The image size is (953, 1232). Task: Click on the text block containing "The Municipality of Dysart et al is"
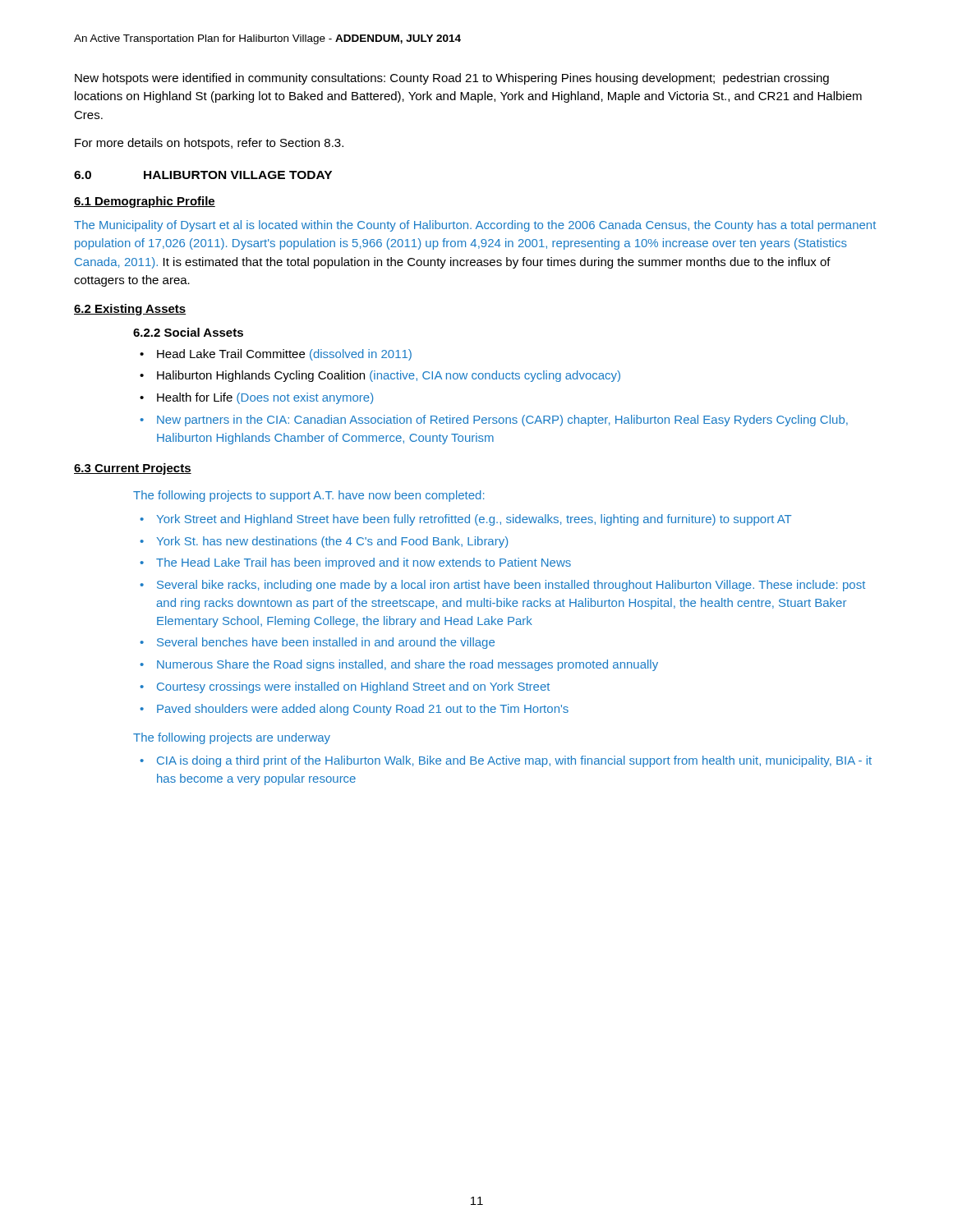[x=475, y=252]
